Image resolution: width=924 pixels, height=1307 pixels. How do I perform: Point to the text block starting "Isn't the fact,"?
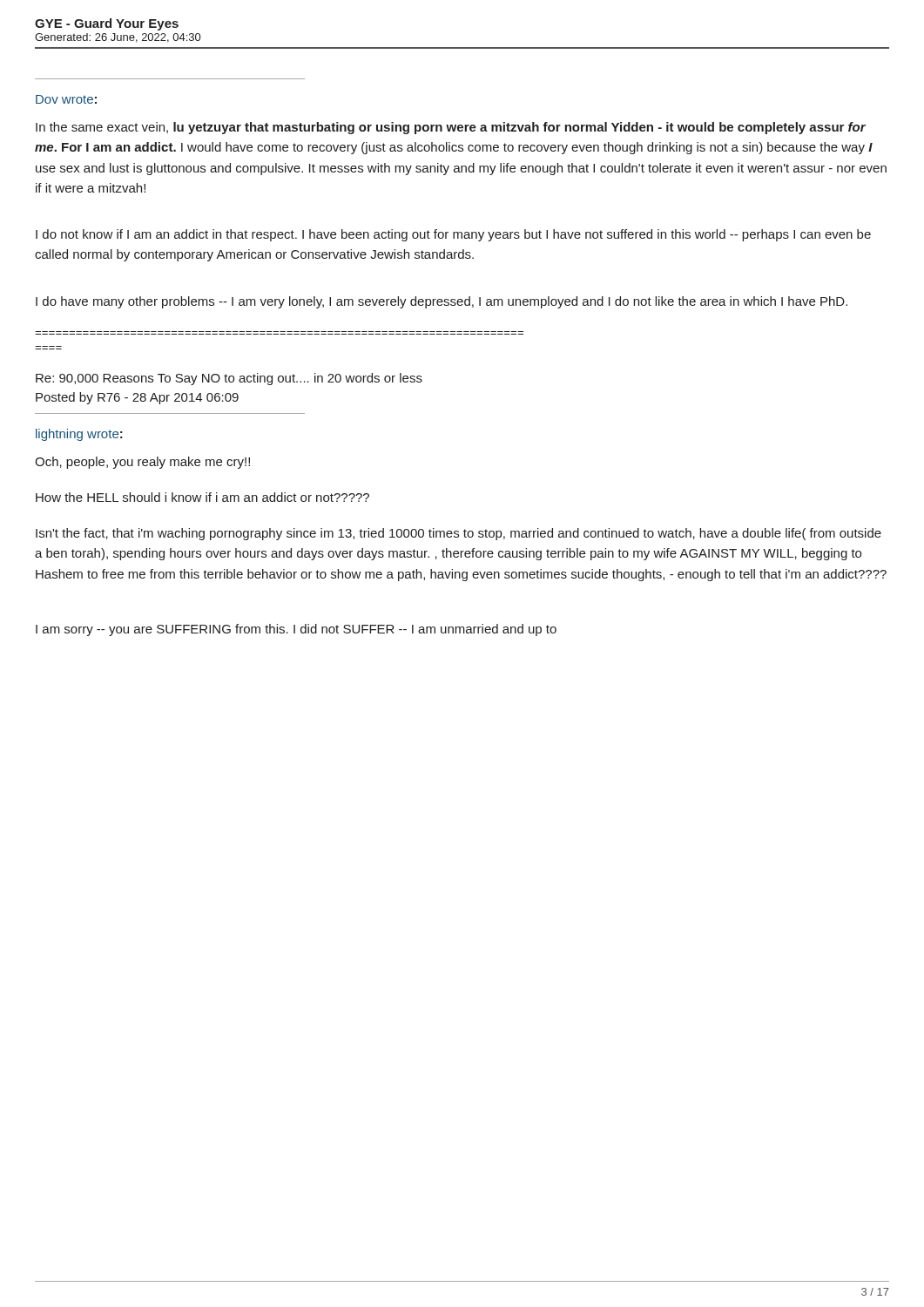click(x=461, y=553)
